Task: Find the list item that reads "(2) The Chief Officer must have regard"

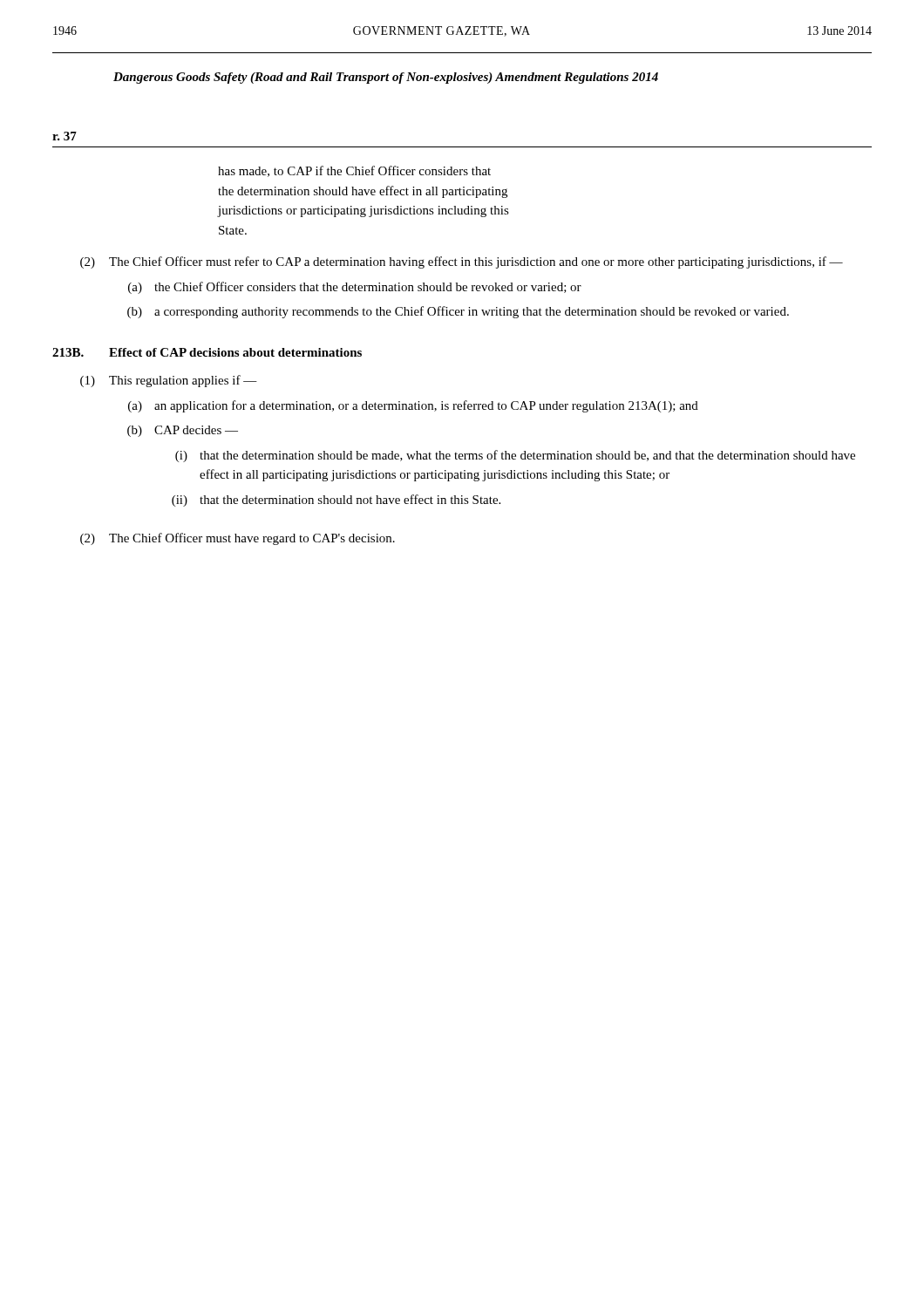Action: coord(238,539)
